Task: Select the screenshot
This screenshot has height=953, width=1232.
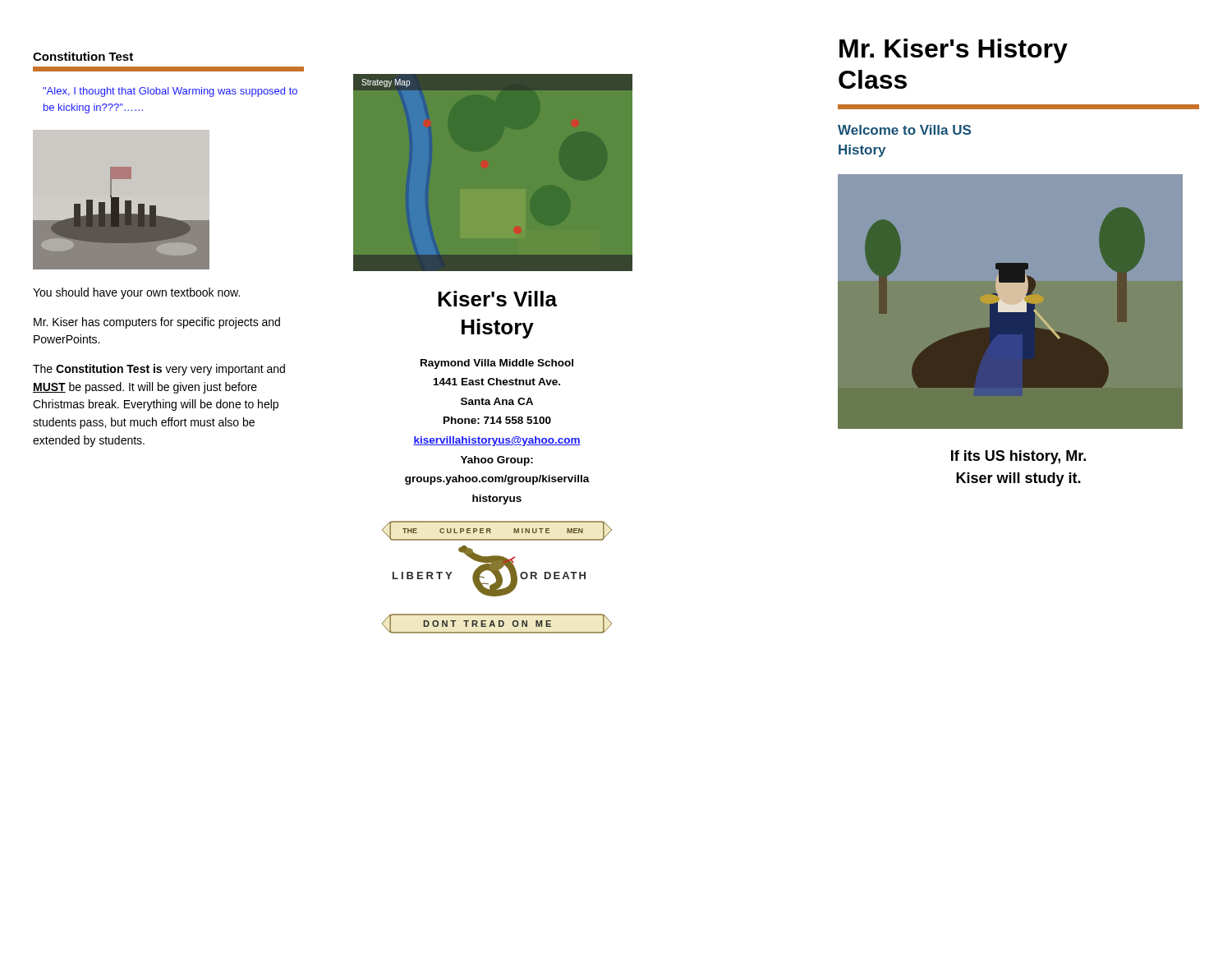Action: pyautogui.click(x=497, y=173)
